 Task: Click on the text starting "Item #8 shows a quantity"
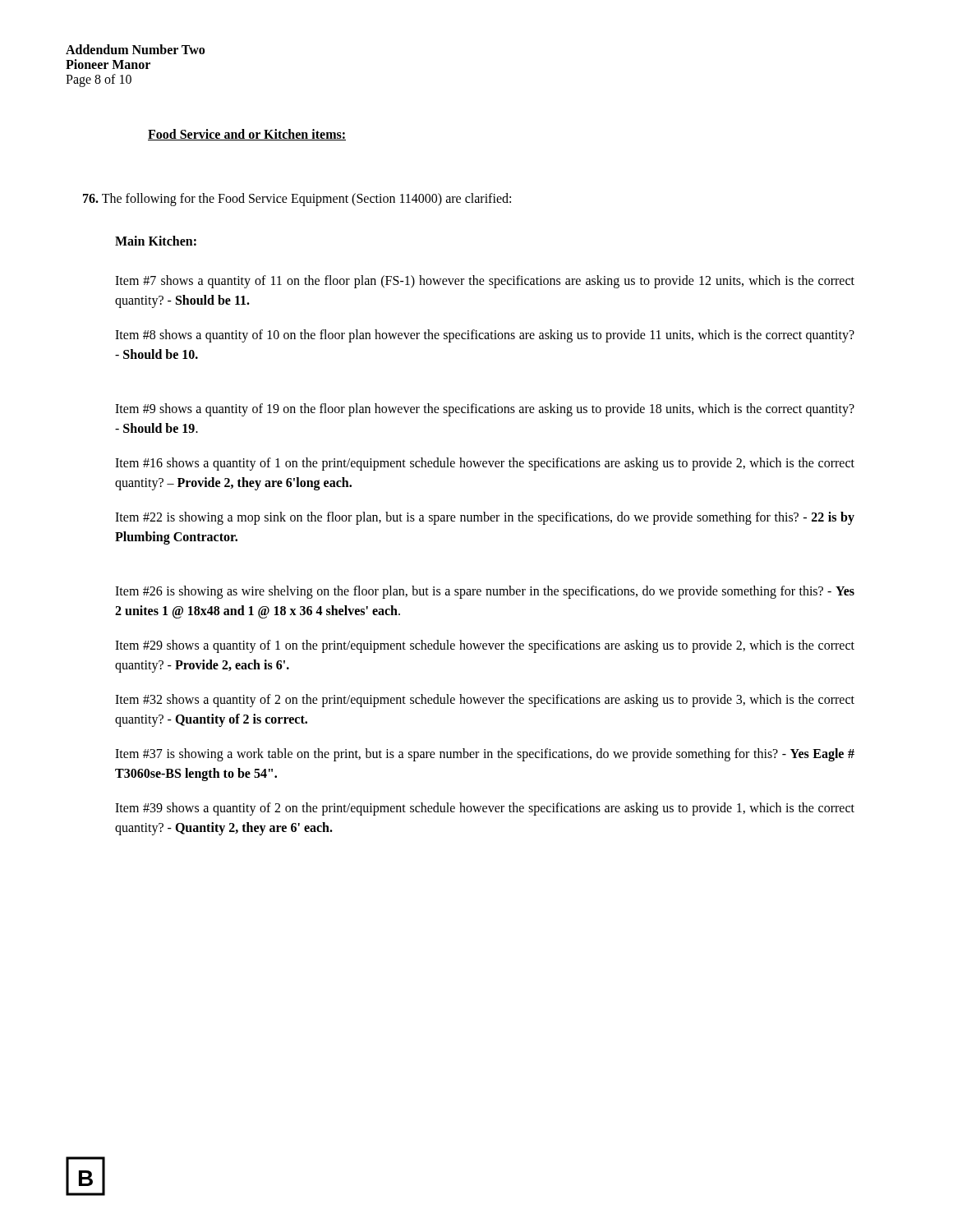click(x=485, y=345)
